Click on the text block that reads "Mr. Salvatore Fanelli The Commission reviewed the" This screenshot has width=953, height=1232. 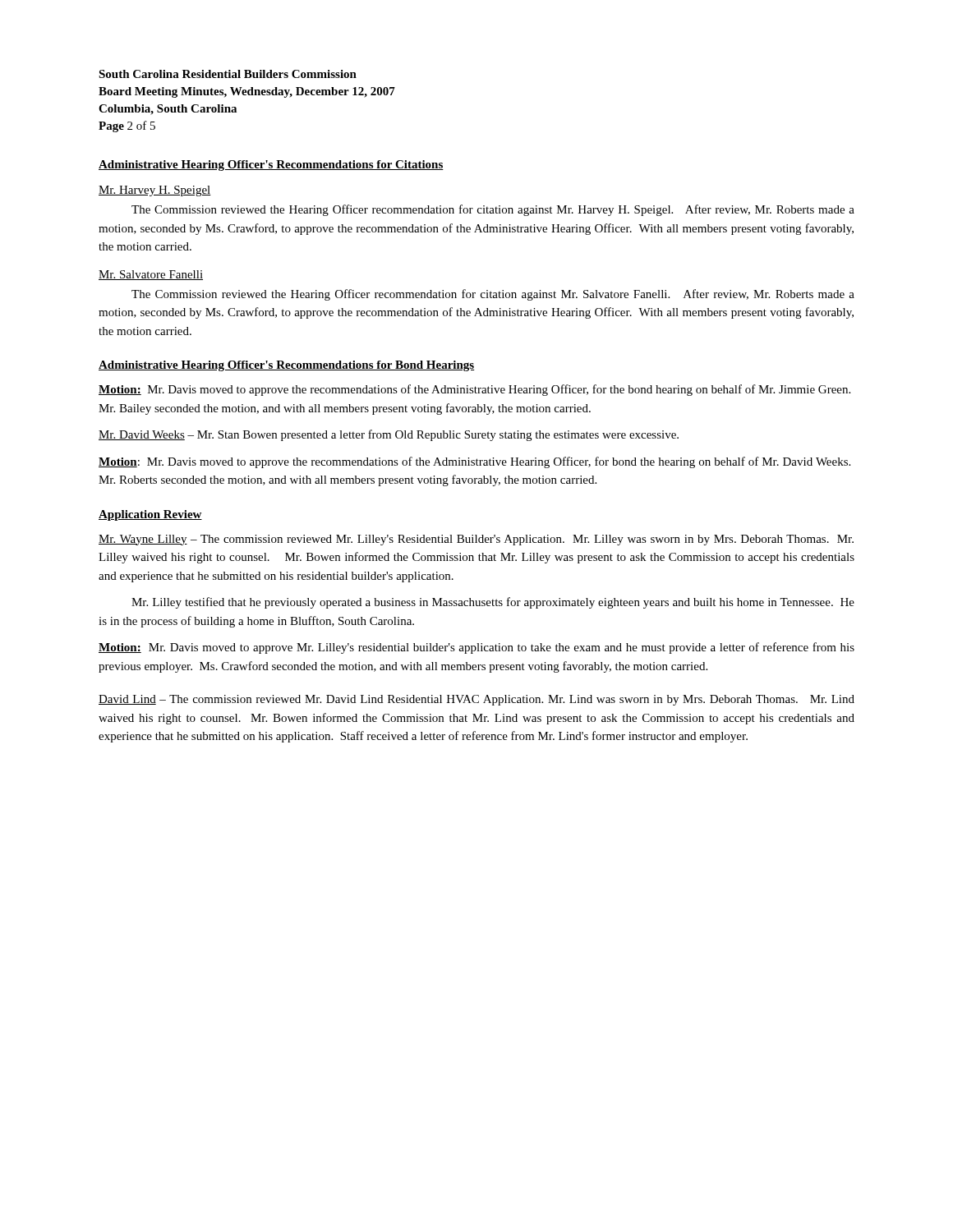tap(476, 304)
